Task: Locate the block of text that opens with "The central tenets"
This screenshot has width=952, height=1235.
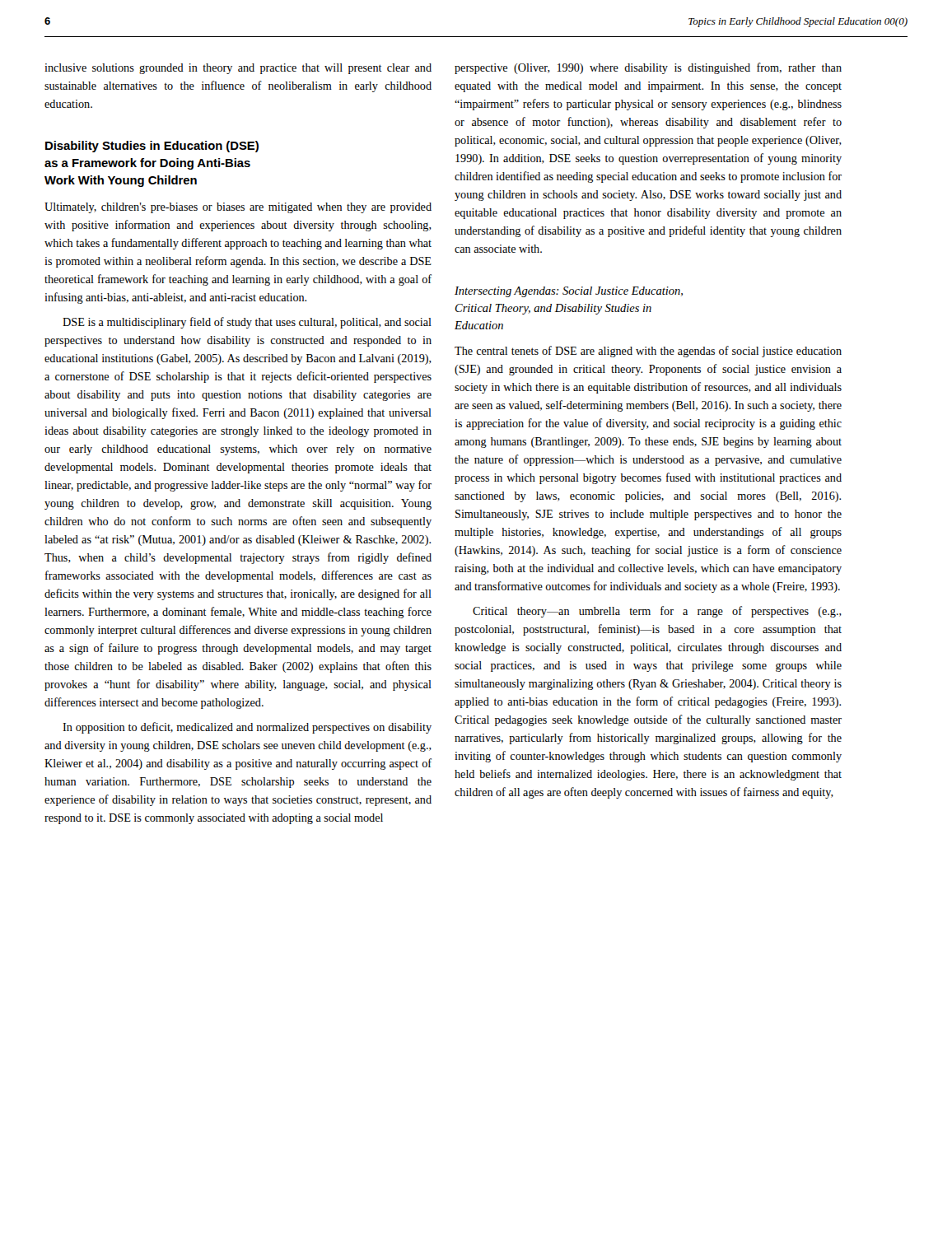Action: [x=648, y=469]
